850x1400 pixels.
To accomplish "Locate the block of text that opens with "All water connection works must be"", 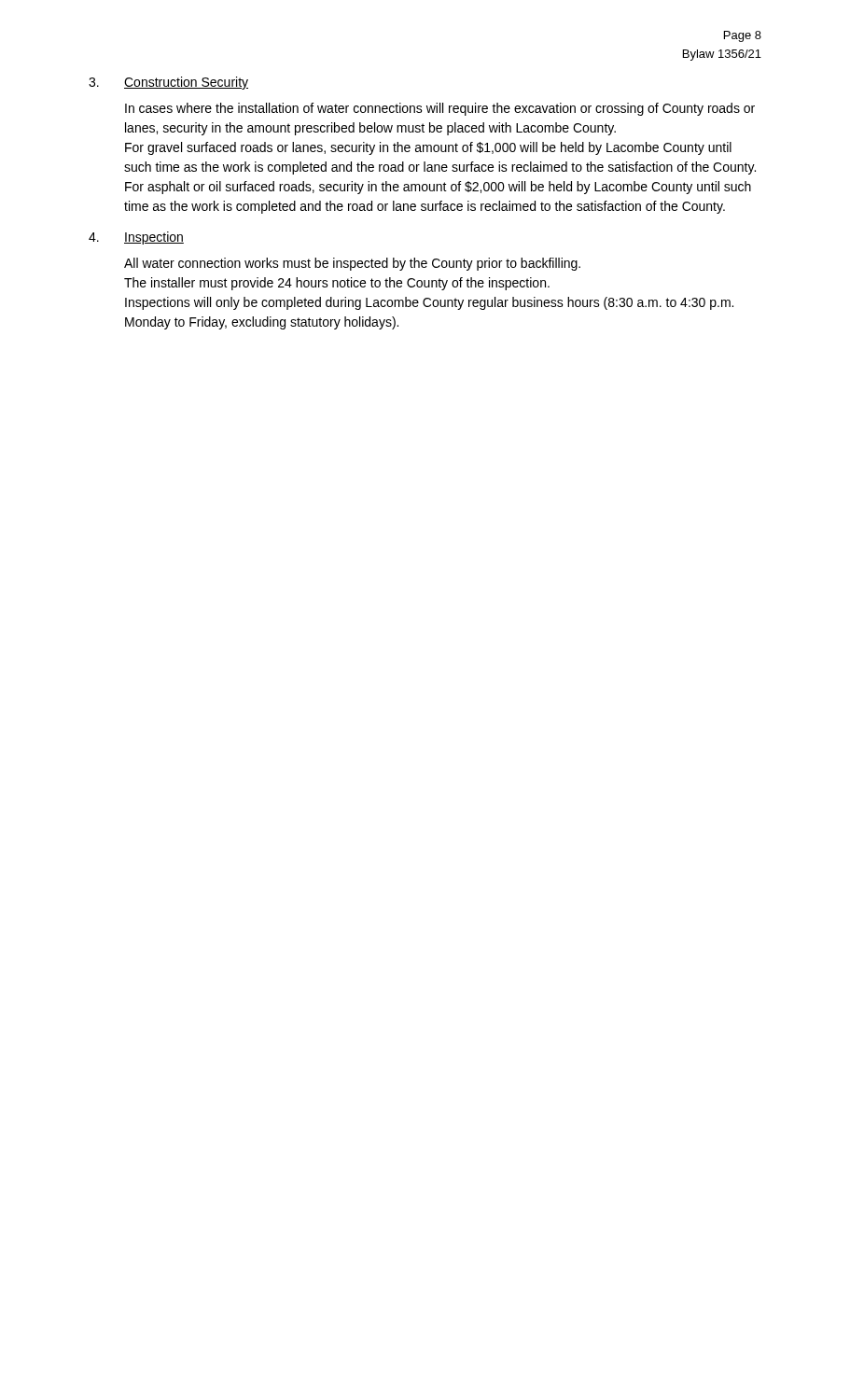I will (443, 264).
